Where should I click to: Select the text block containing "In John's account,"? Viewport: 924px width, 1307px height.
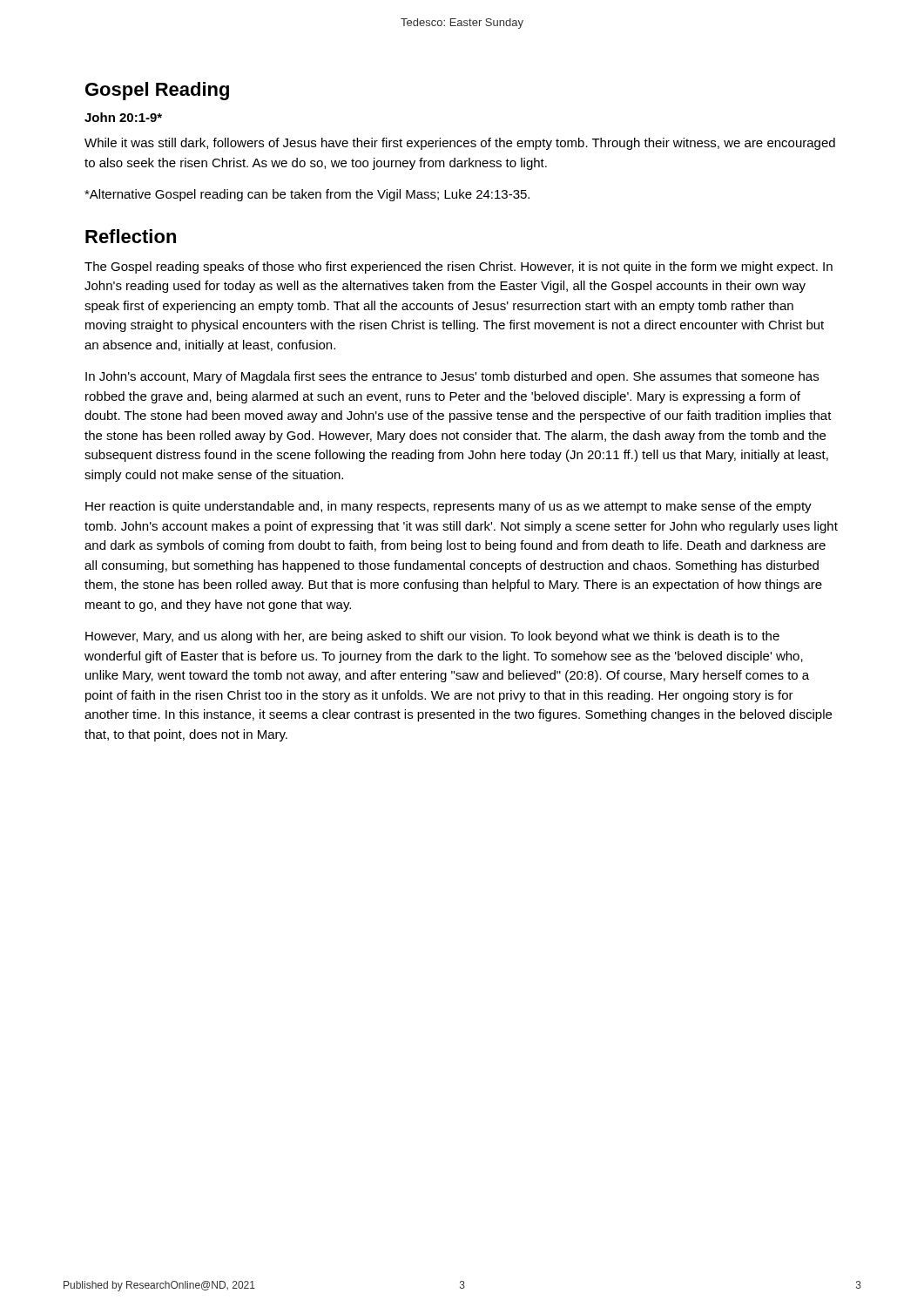tap(458, 425)
